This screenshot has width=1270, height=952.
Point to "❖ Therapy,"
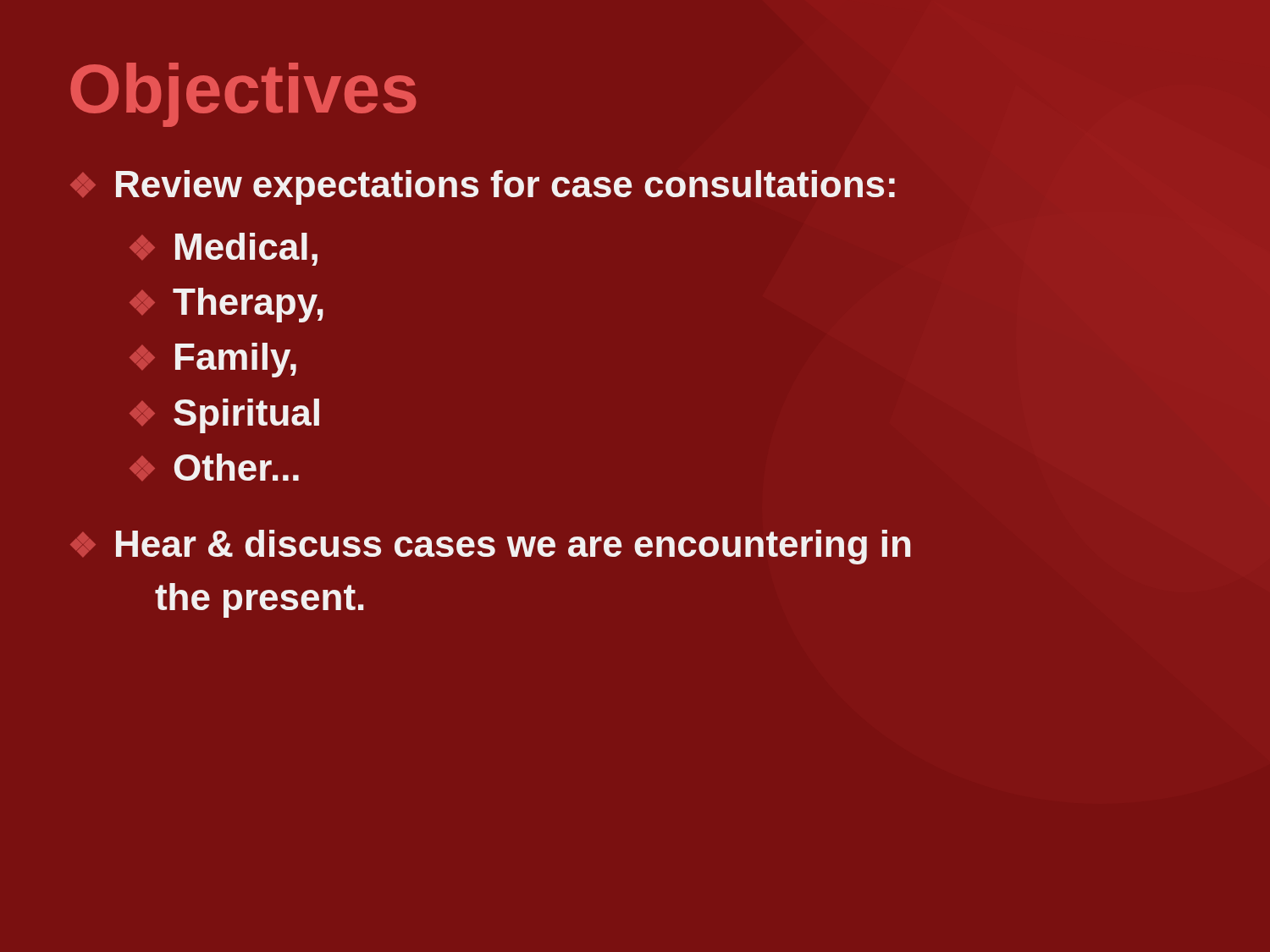tap(226, 302)
